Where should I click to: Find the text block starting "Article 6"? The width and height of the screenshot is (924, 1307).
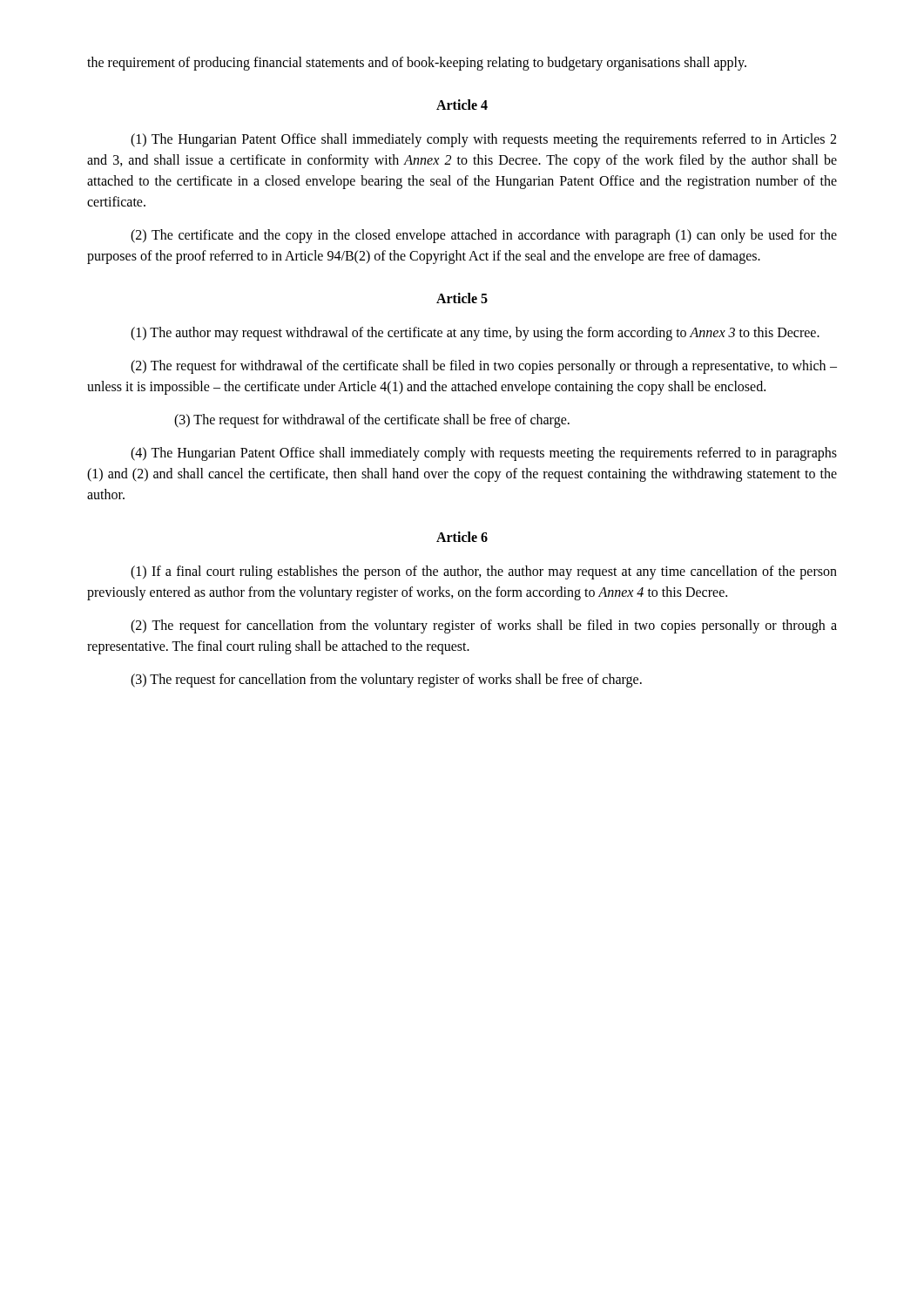[462, 538]
